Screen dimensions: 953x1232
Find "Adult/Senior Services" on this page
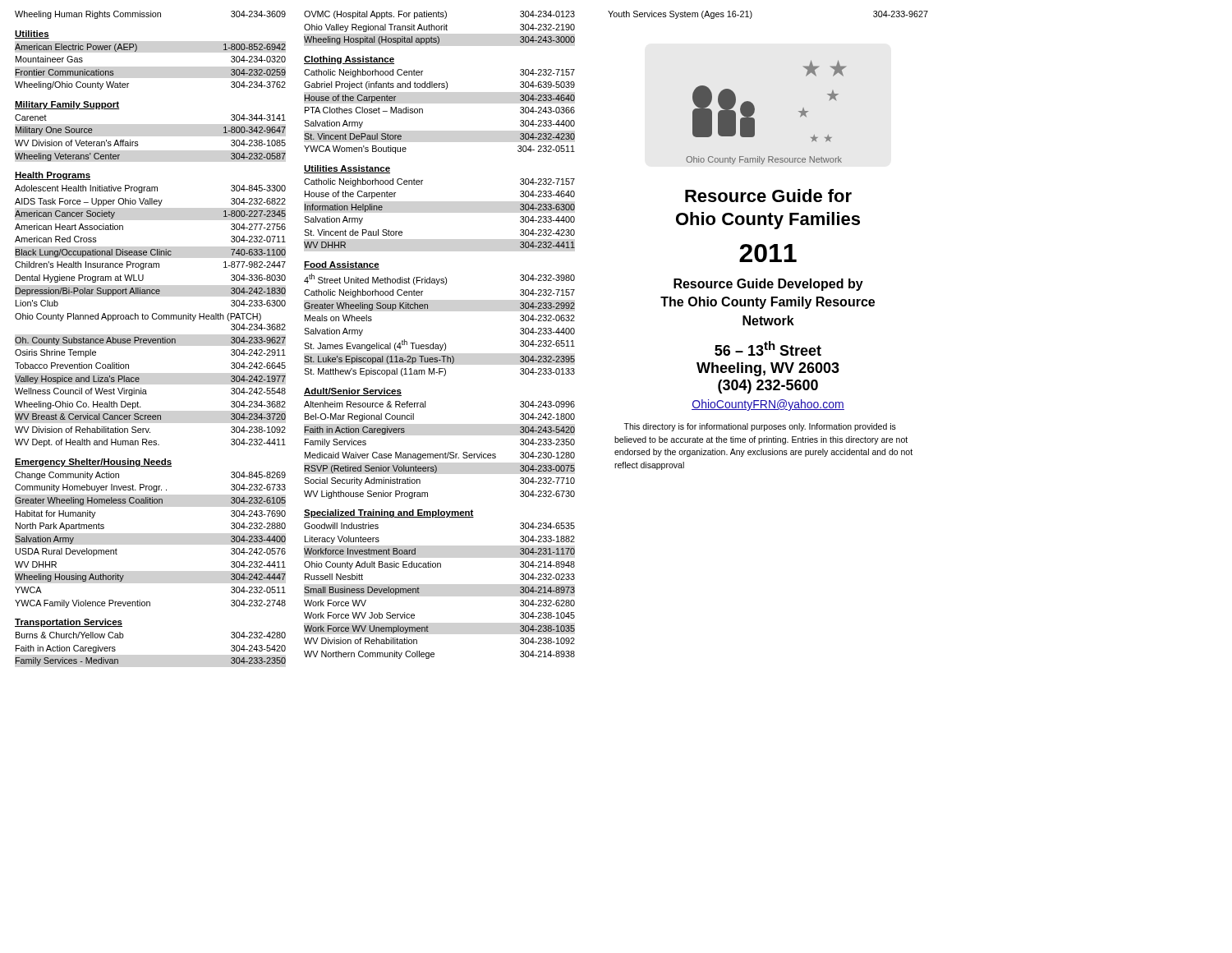pyautogui.click(x=353, y=391)
